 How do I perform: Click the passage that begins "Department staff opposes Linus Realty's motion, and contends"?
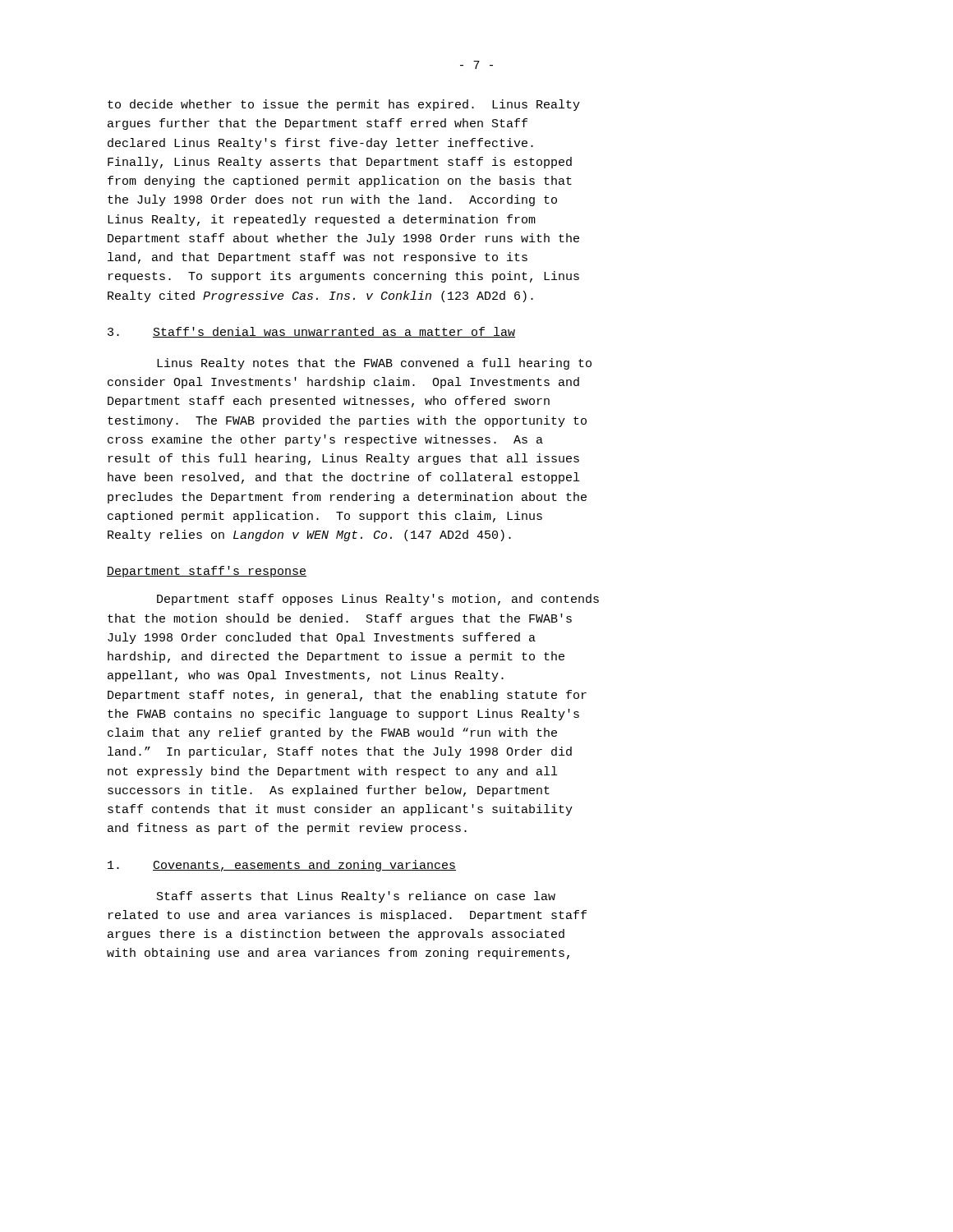[353, 715]
